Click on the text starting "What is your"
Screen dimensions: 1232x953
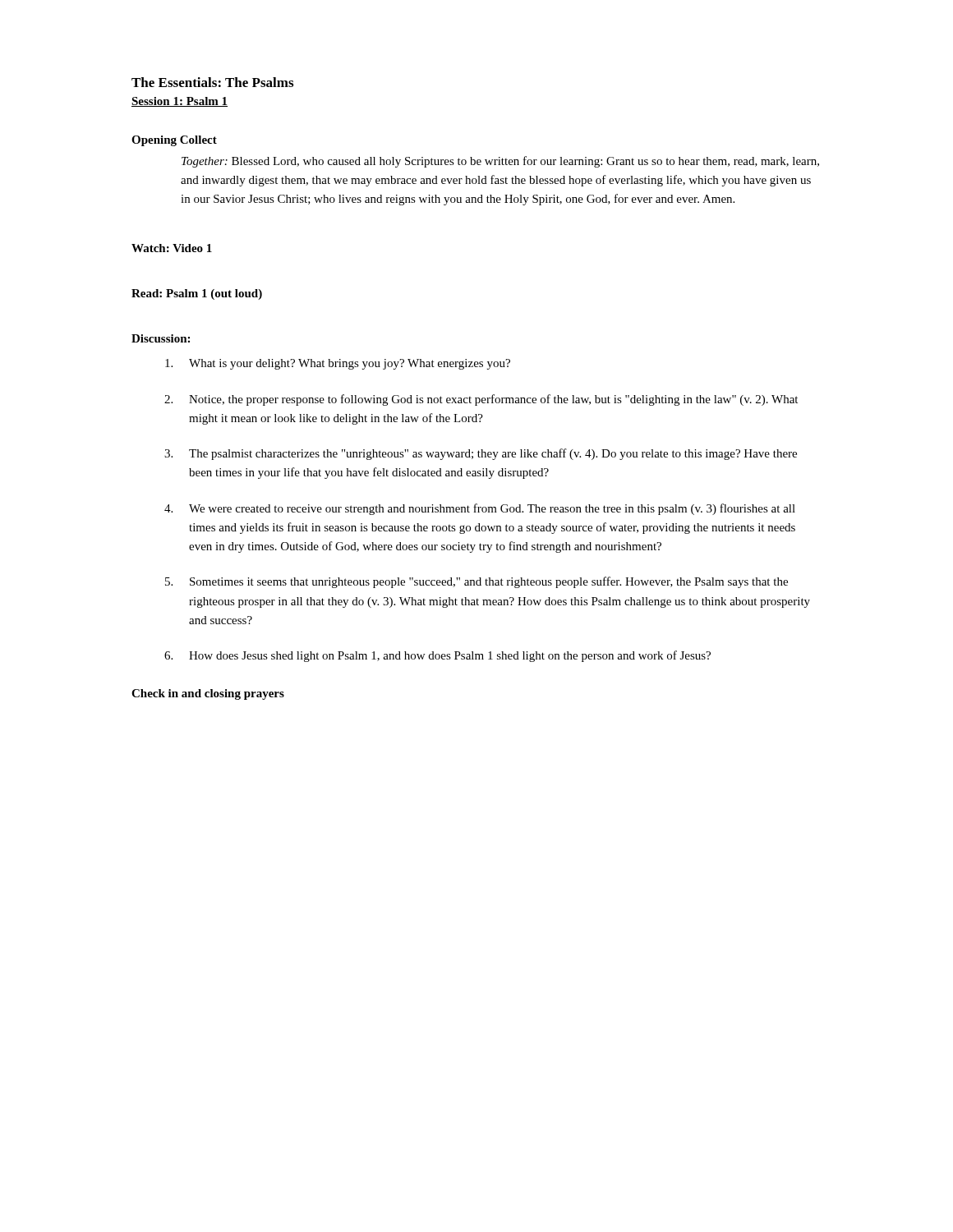tap(493, 364)
